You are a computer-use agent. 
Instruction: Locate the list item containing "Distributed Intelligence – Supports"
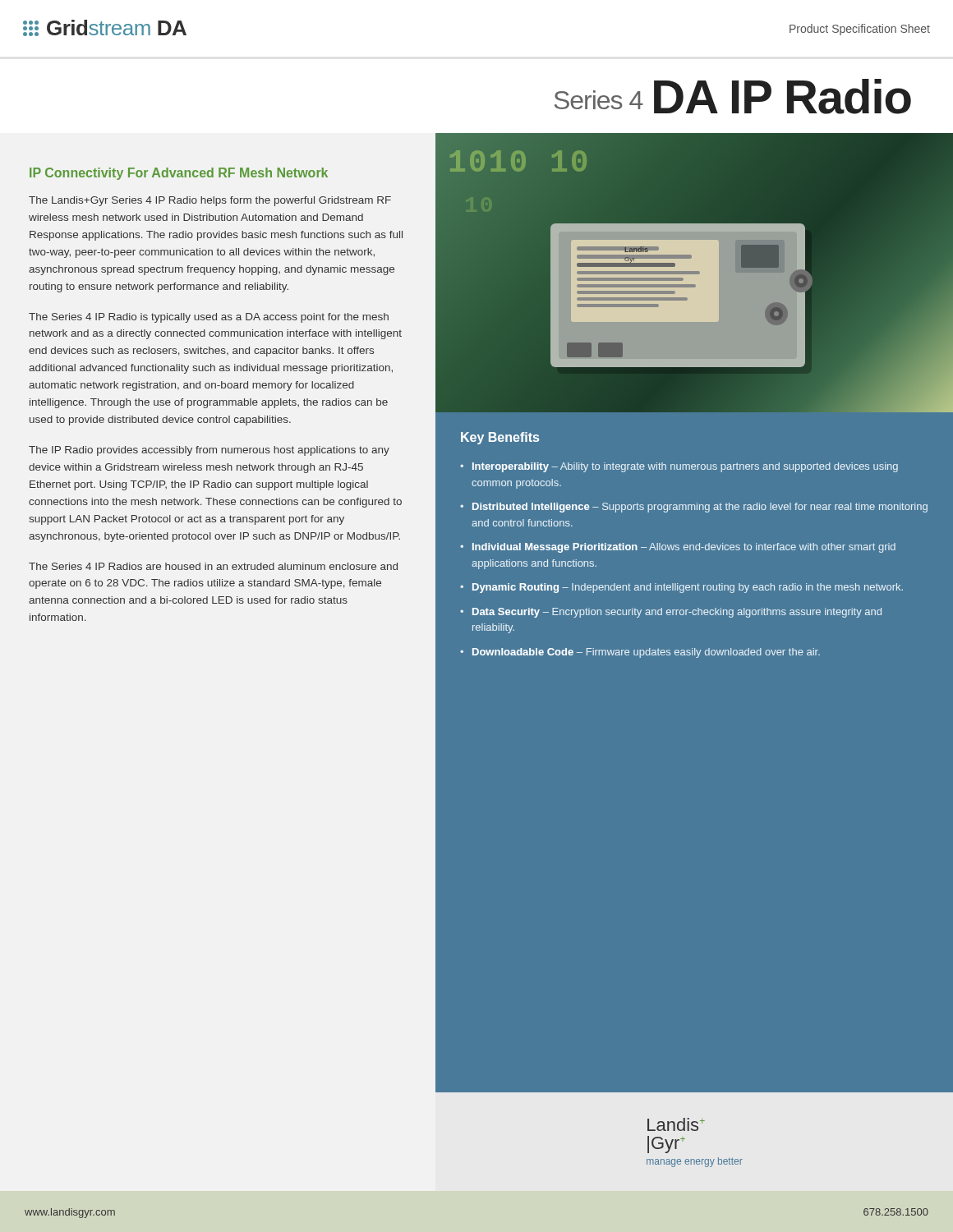pos(700,514)
